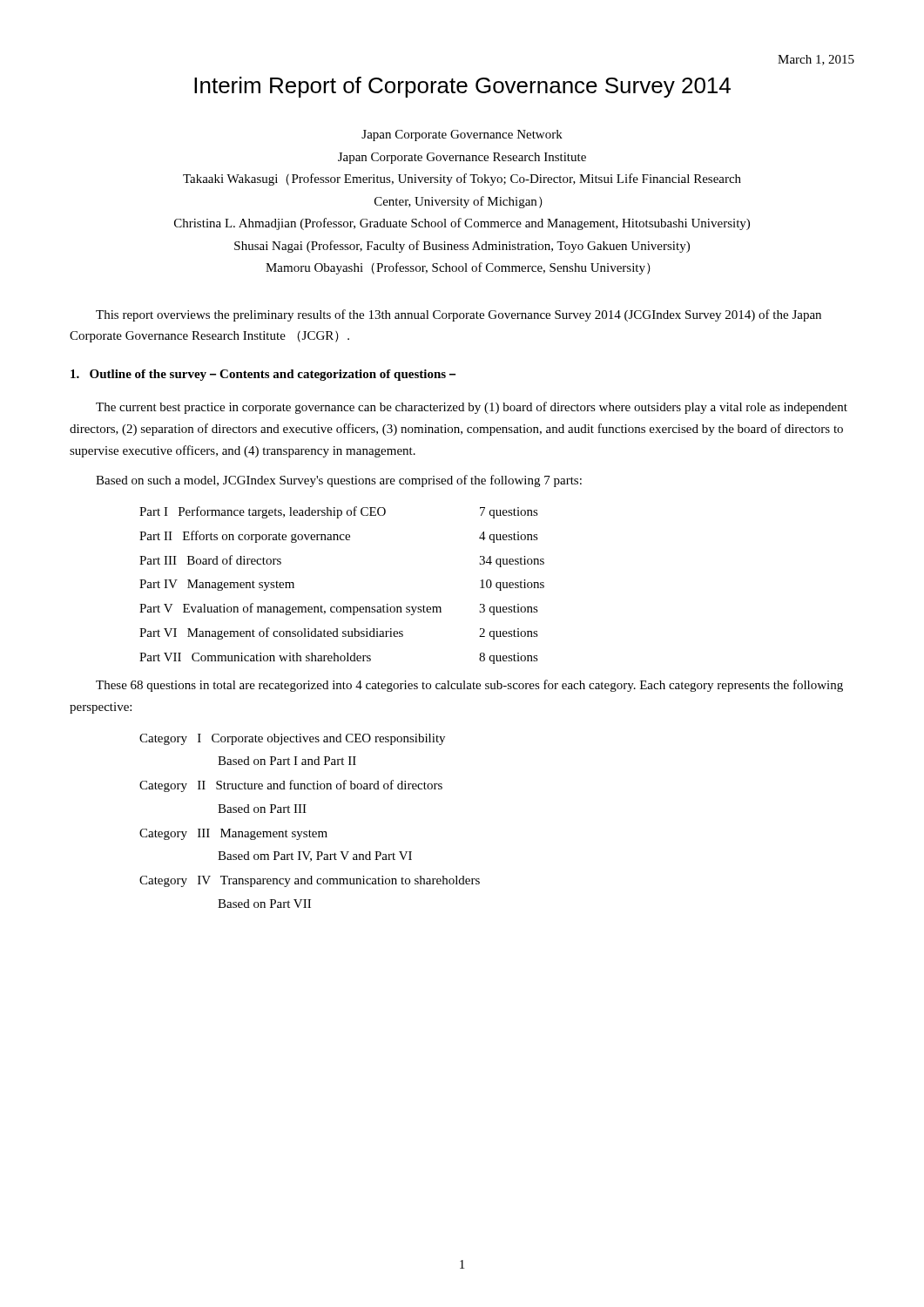The height and width of the screenshot is (1307, 924).
Task: Click the passage that begins "Part I Performance"
Action: [x=339, y=512]
